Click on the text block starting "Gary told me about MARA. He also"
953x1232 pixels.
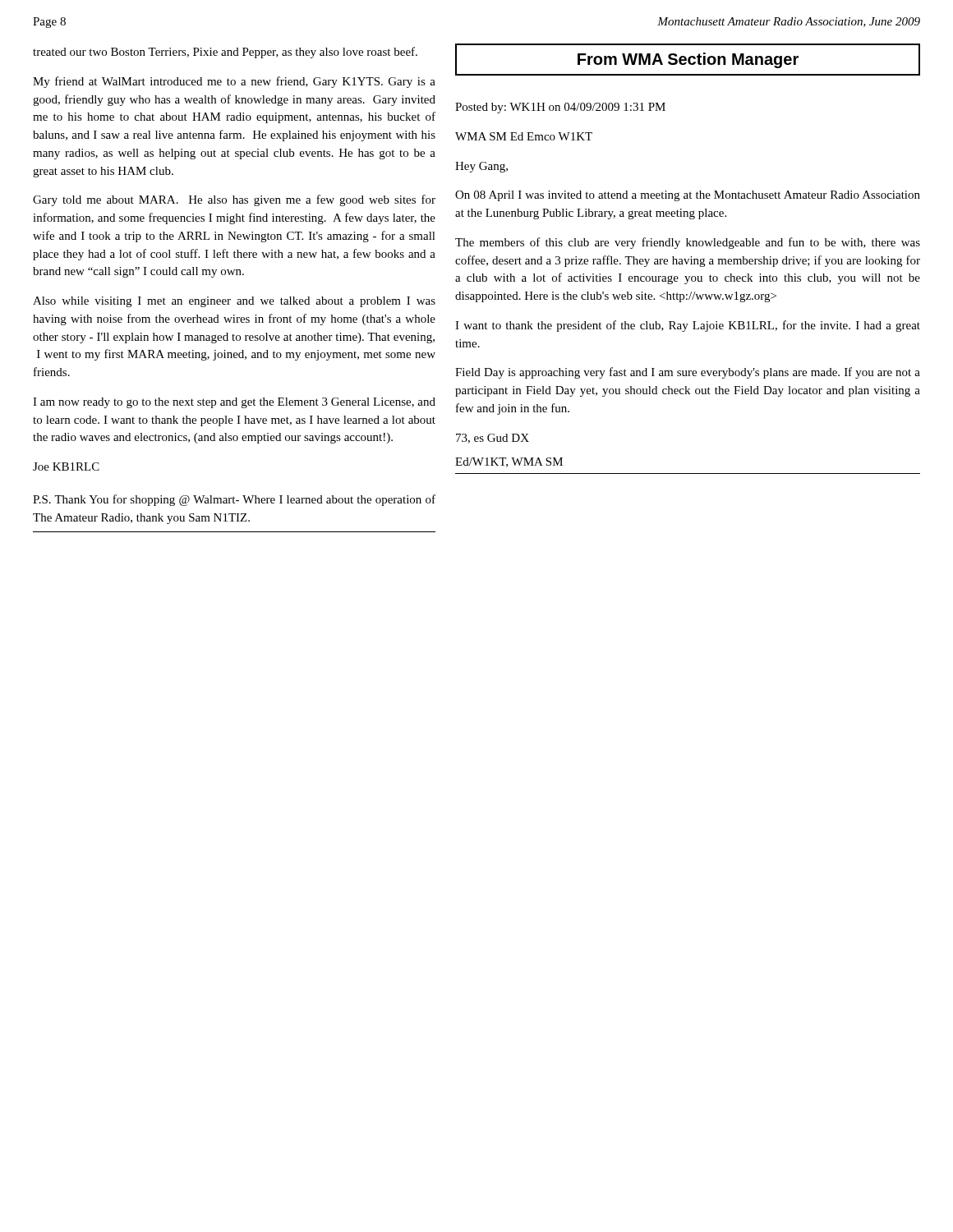(234, 235)
